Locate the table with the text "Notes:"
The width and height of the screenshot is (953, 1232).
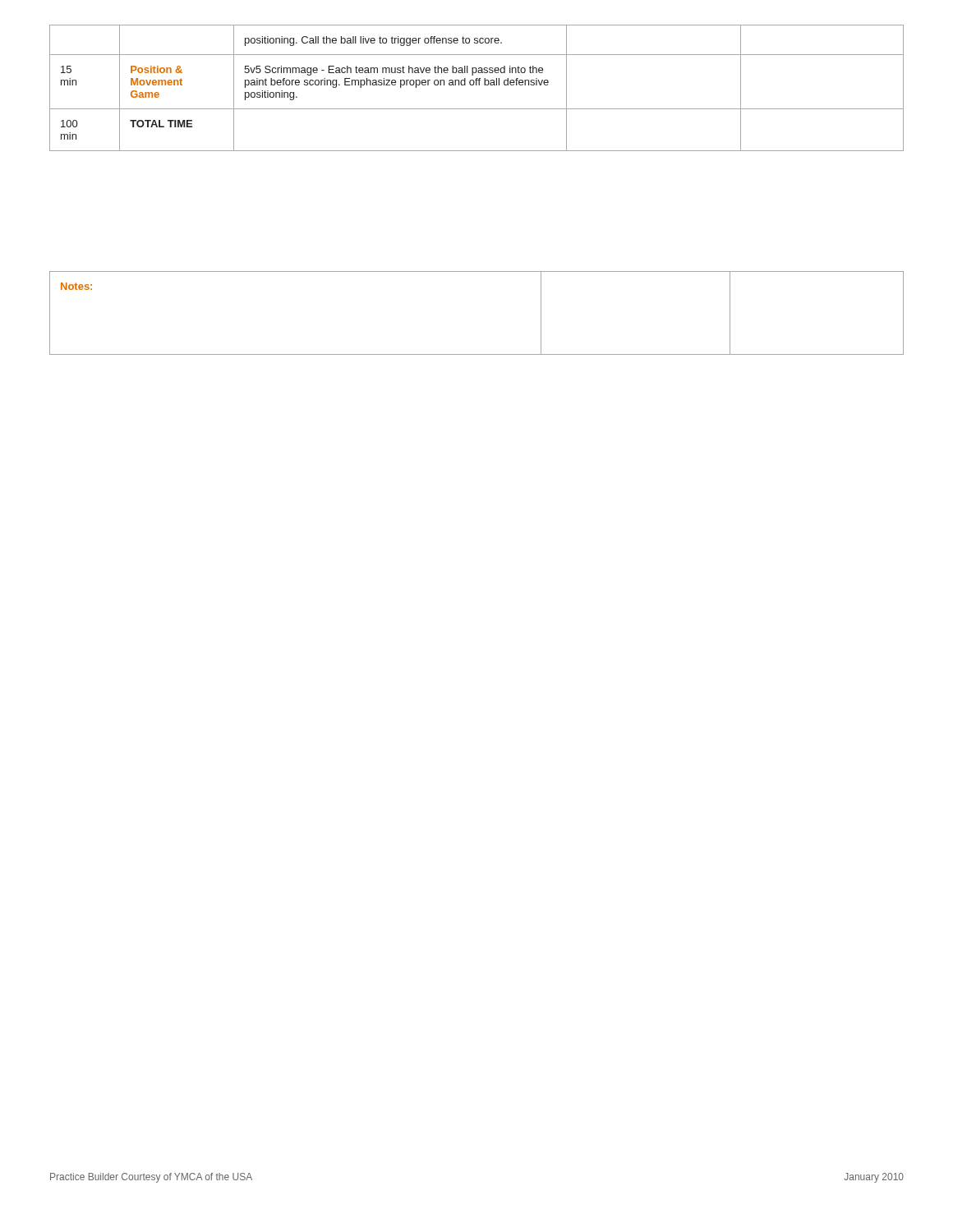[476, 313]
